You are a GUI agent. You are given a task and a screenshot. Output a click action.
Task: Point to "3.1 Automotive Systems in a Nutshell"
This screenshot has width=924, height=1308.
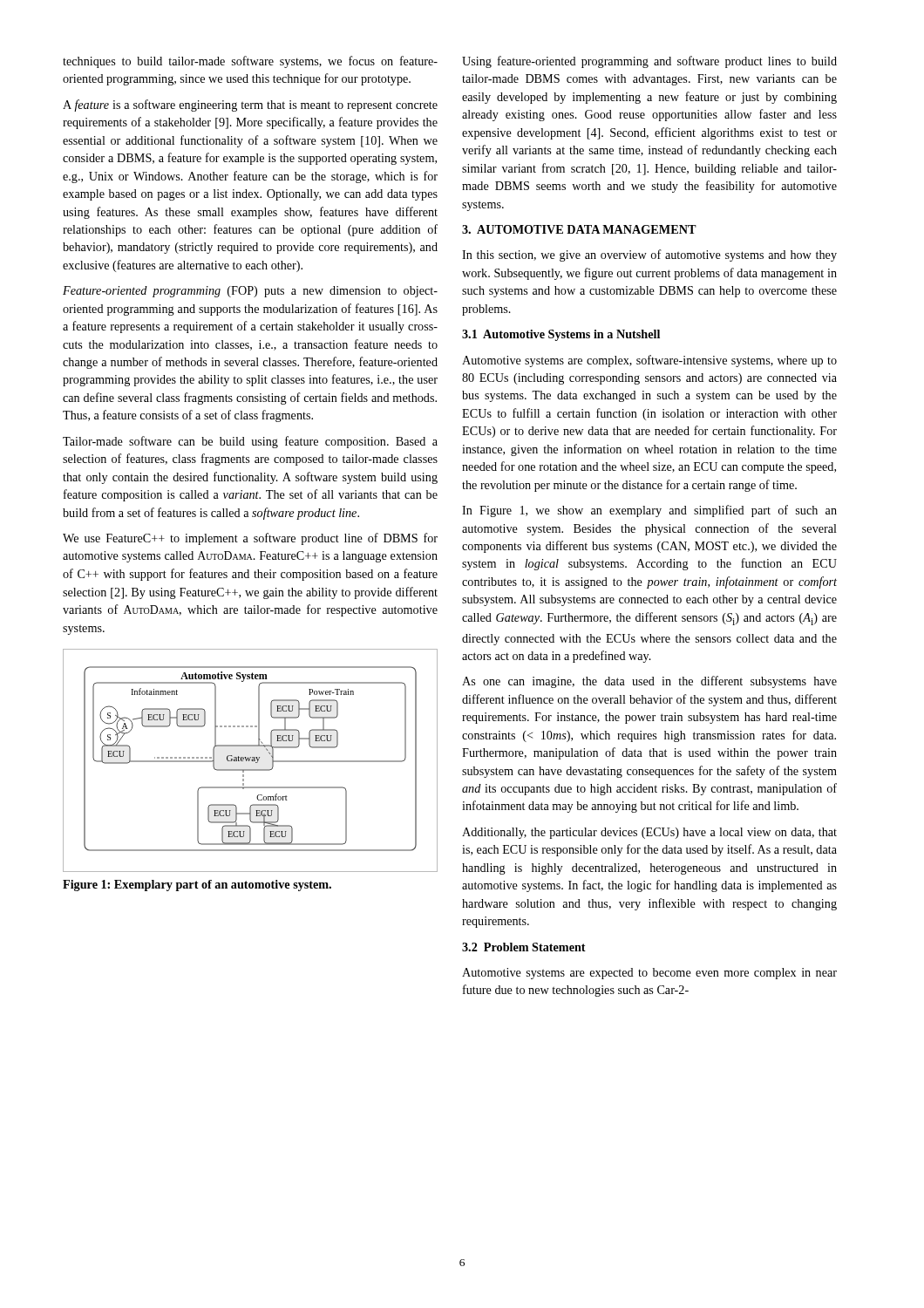point(649,334)
